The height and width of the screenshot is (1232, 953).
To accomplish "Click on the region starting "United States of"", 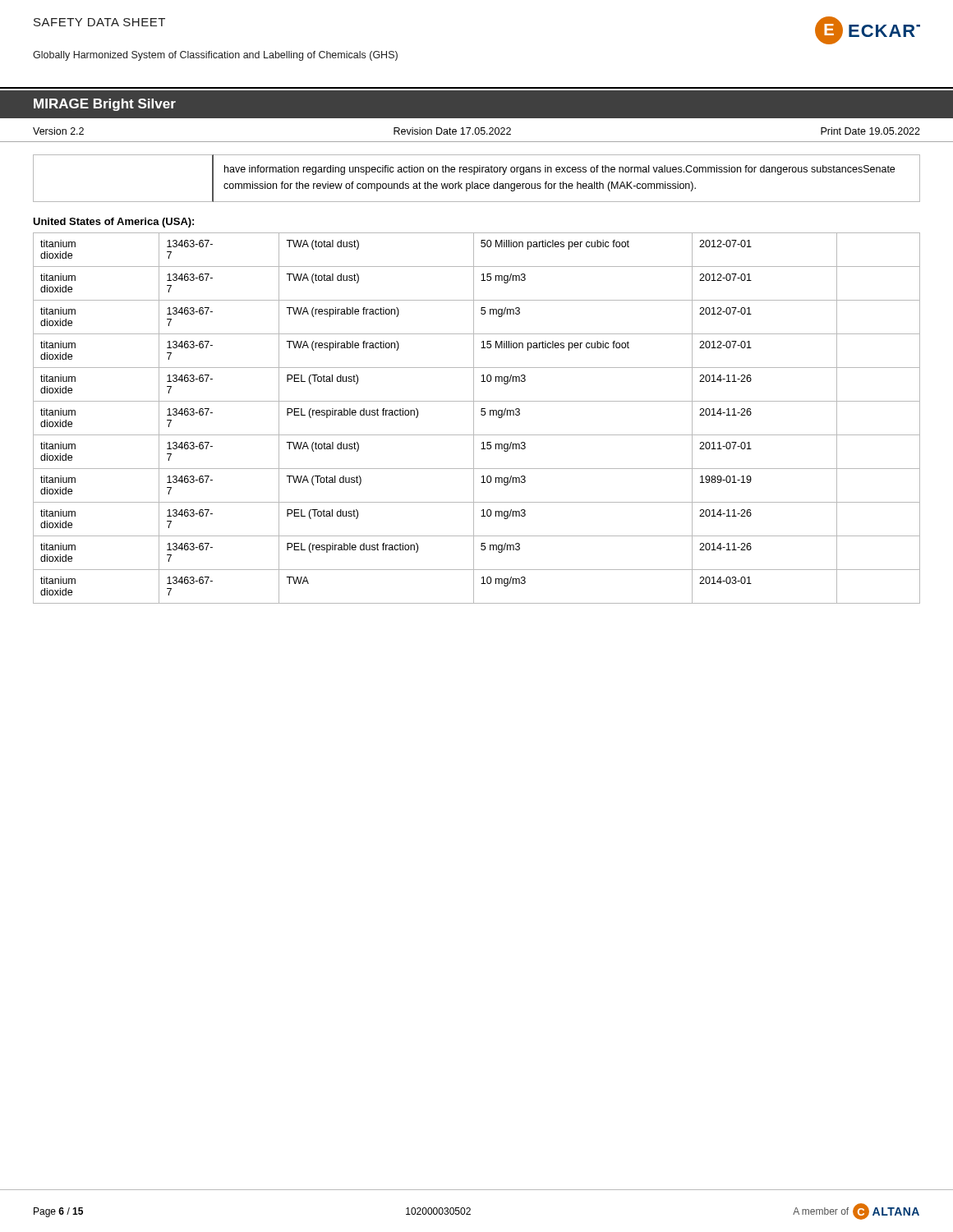I will click(114, 221).
